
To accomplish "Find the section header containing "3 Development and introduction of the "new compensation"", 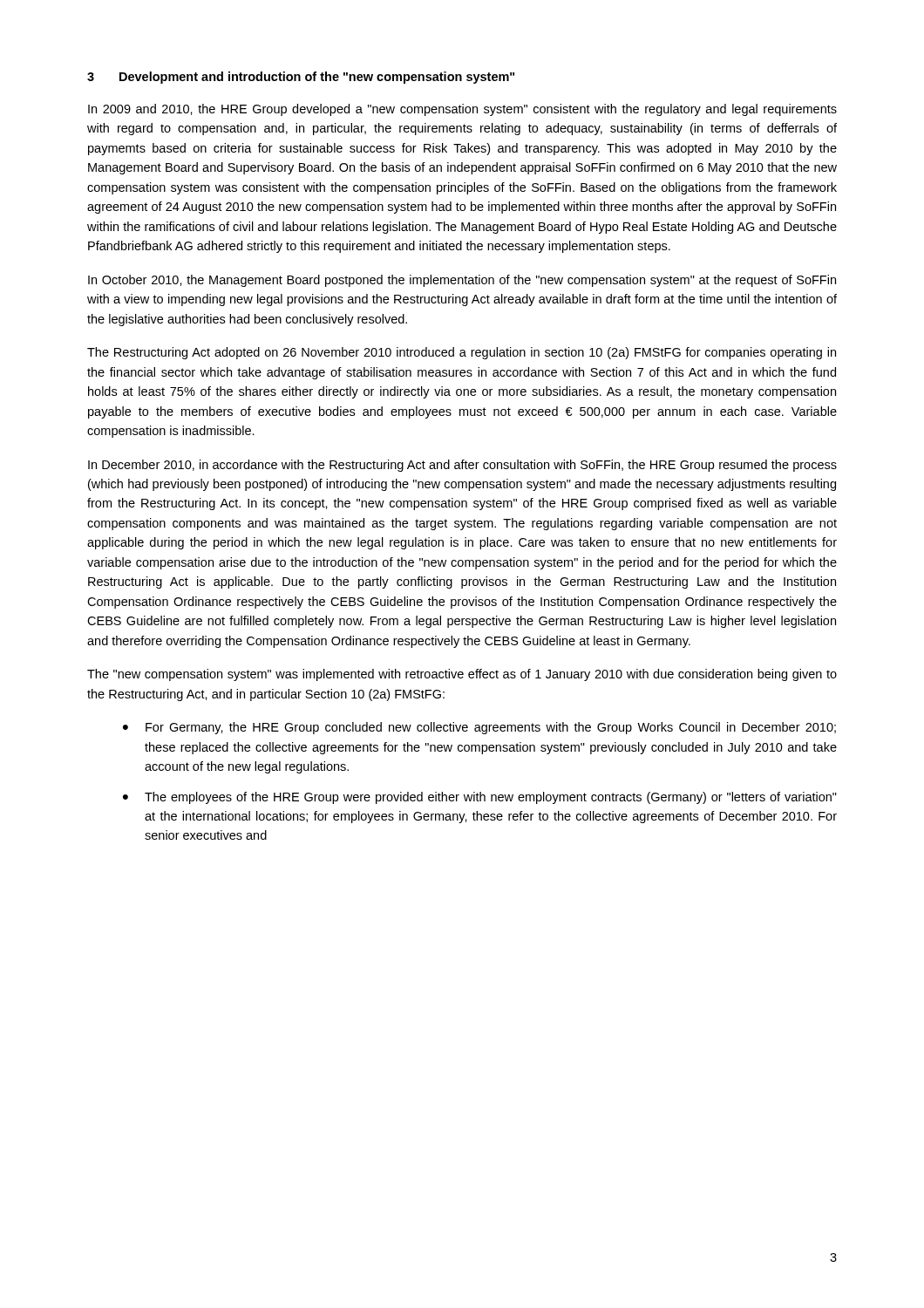I will click(x=301, y=77).
